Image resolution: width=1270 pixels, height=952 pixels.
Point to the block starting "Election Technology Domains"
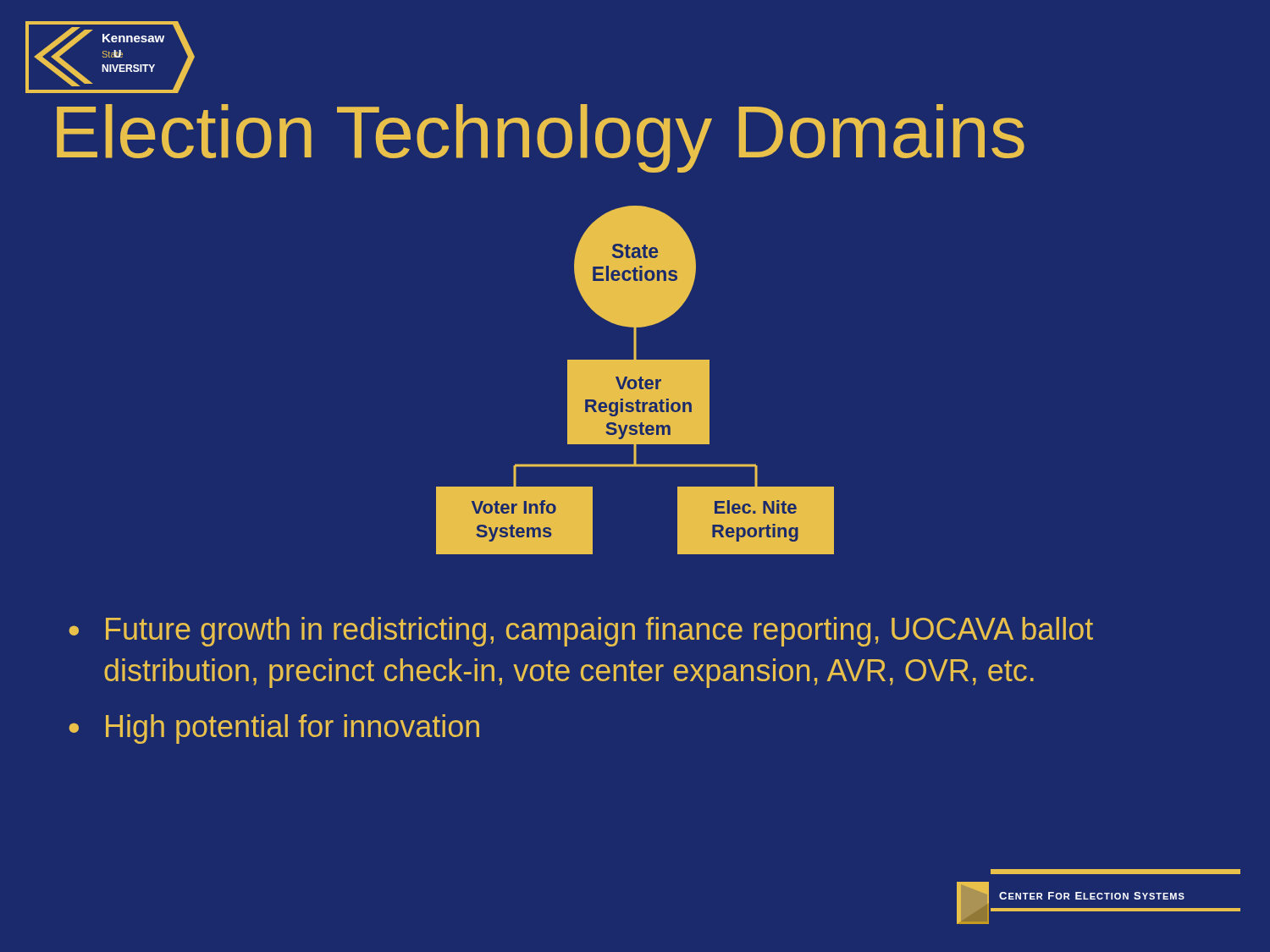coord(635,132)
